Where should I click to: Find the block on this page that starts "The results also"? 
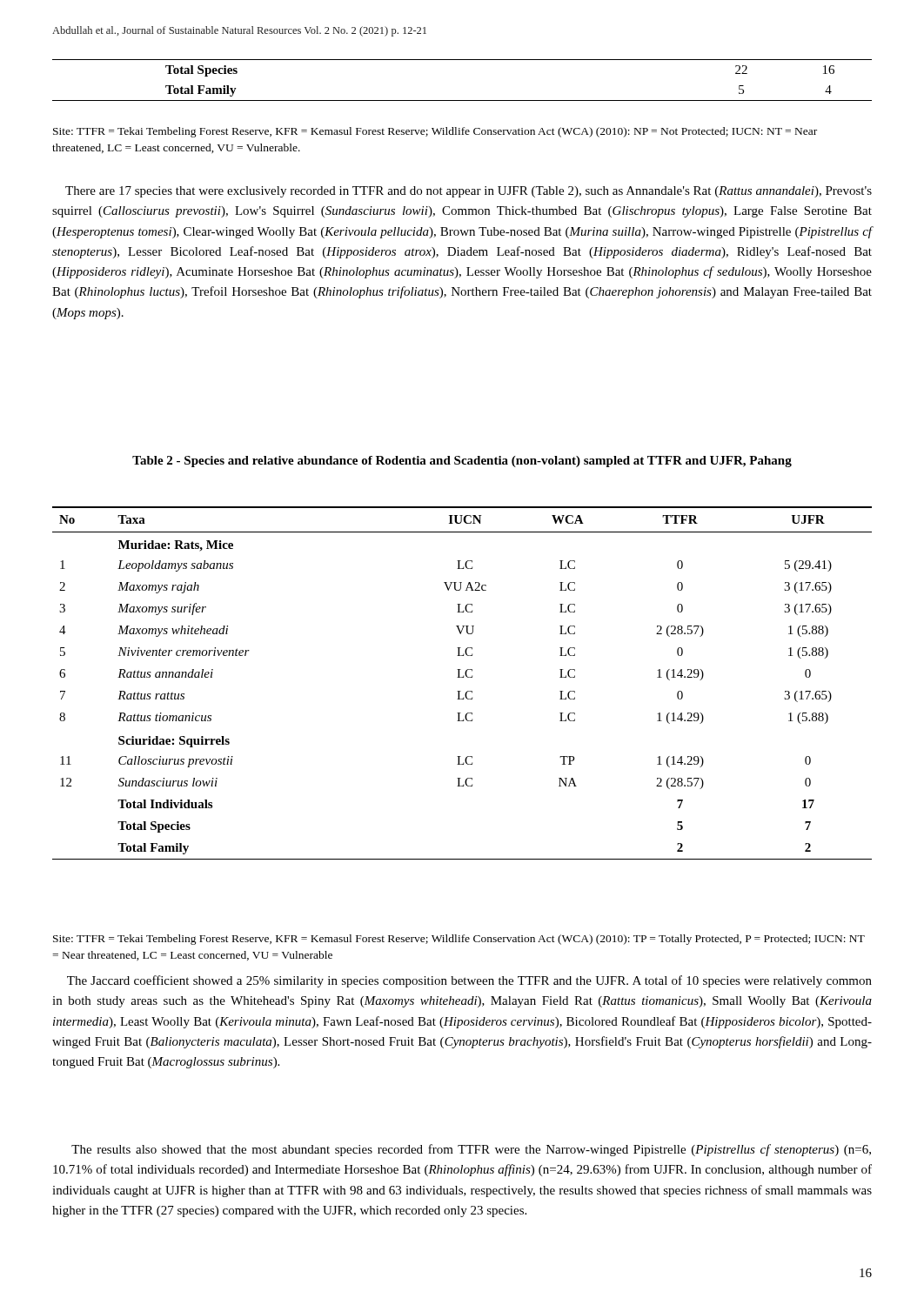462,1180
